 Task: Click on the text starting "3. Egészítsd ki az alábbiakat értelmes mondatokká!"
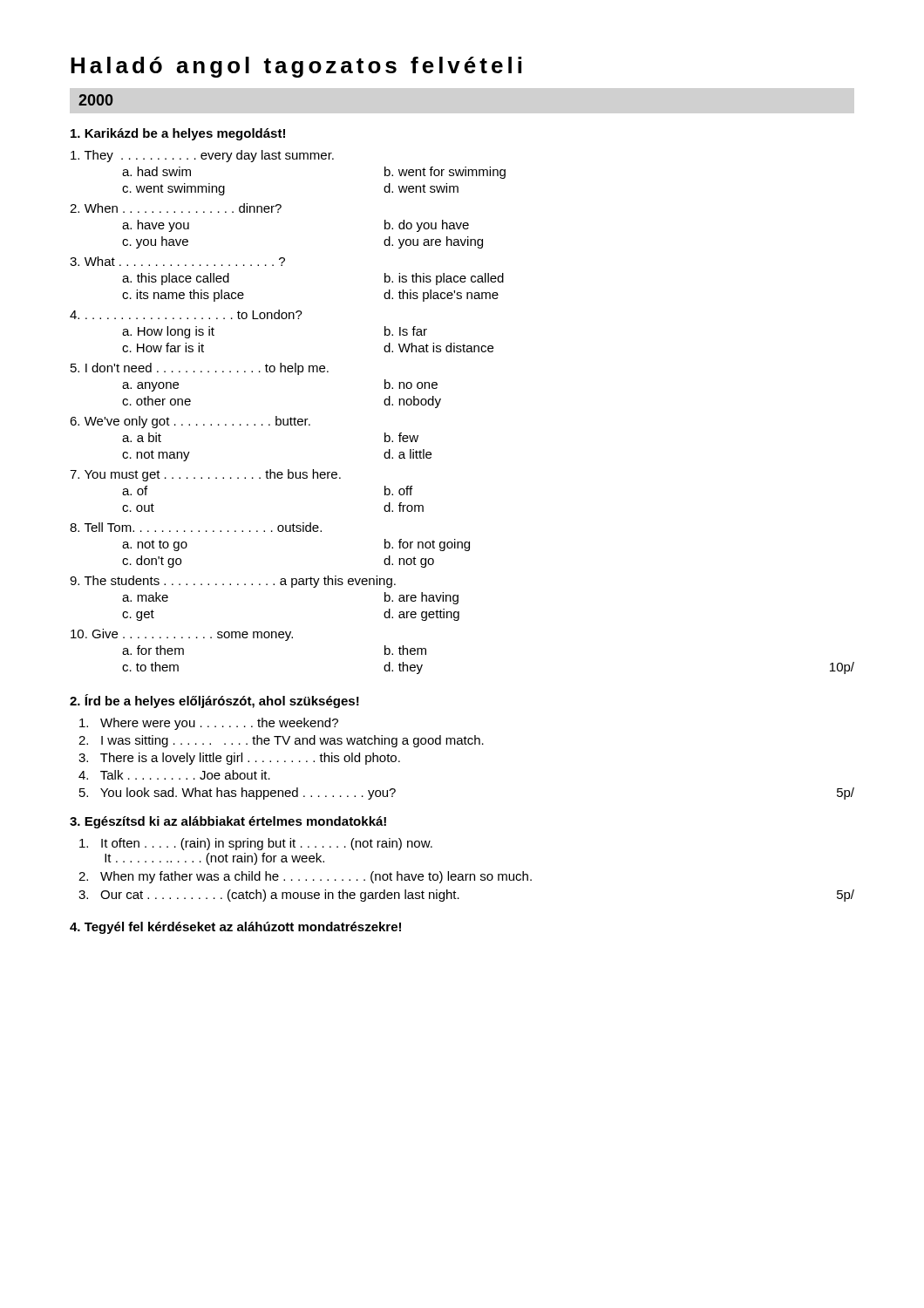coord(229,821)
